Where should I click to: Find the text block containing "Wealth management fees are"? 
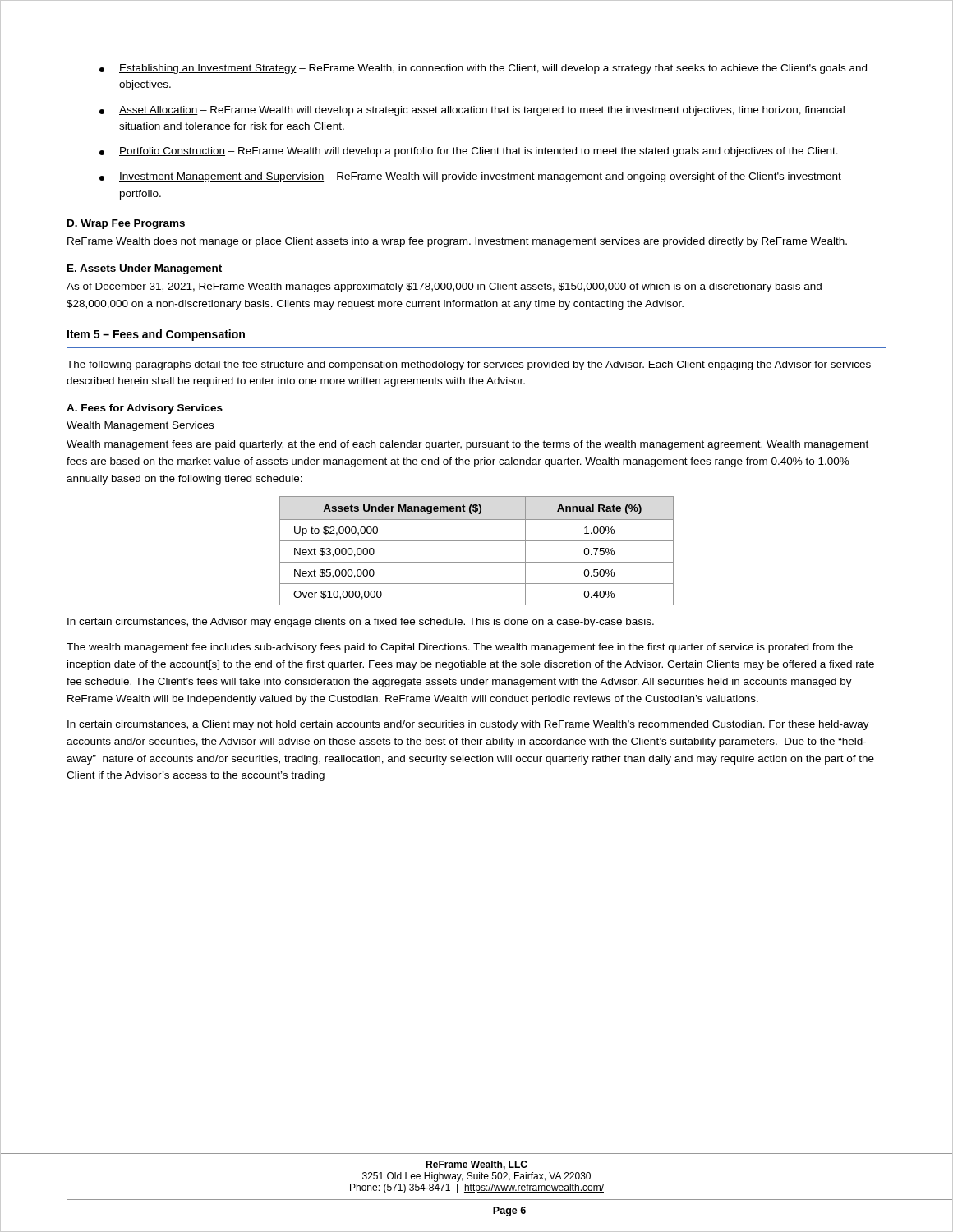pyautogui.click(x=468, y=461)
